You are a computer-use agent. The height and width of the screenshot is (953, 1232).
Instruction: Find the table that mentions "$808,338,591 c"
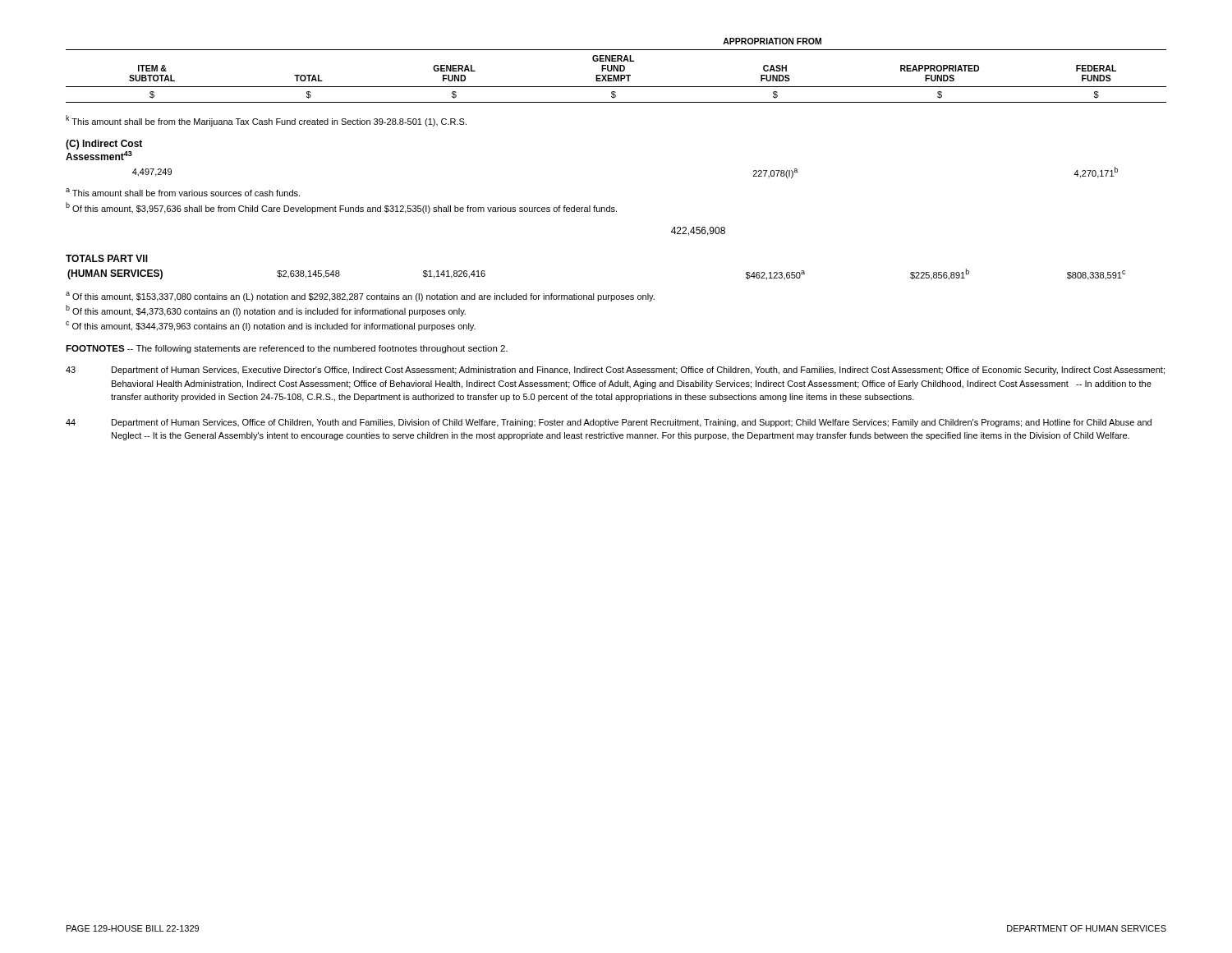click(x=616, y=274)
